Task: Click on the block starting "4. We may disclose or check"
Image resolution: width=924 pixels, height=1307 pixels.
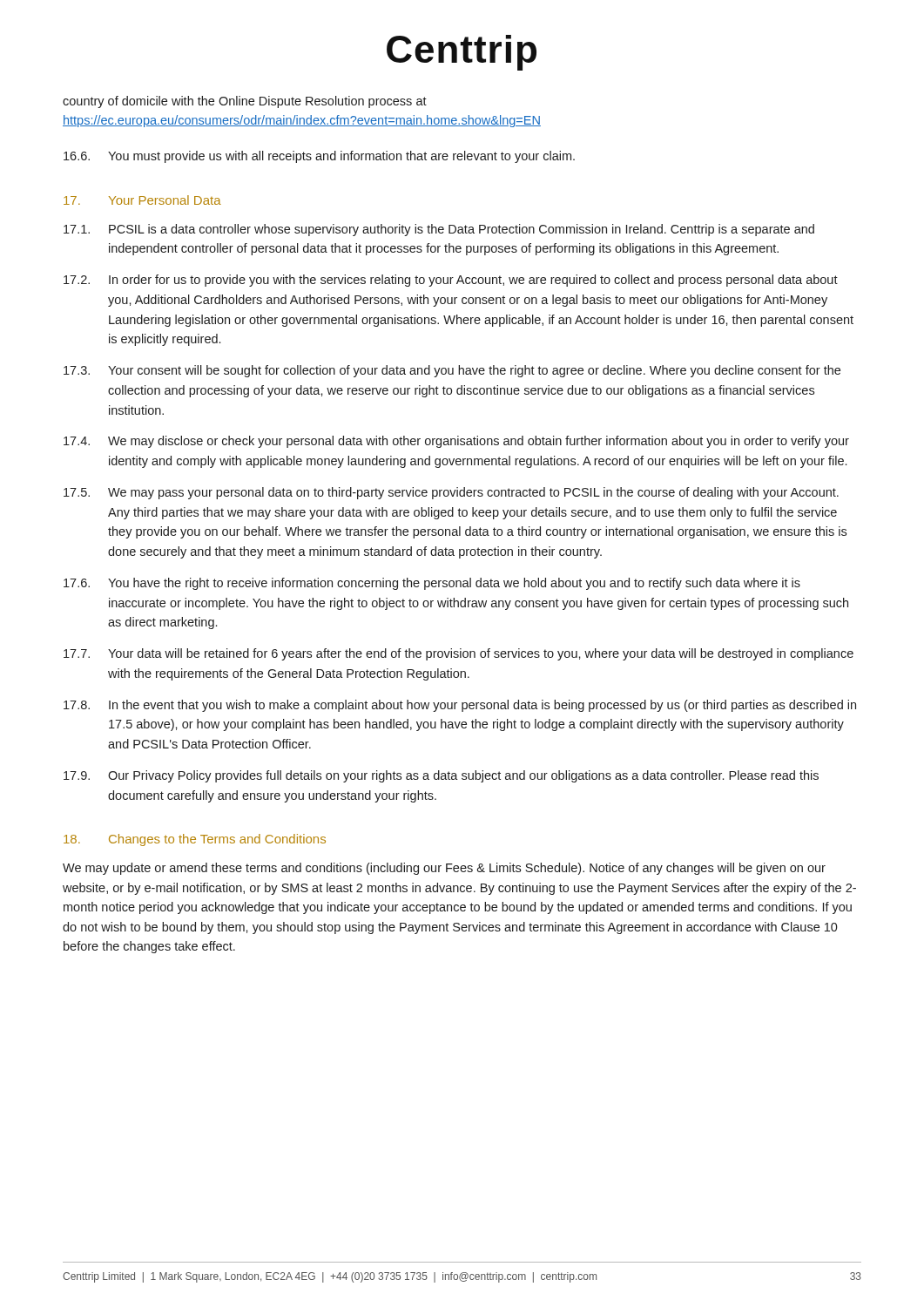Action: (x=462, y=452)
